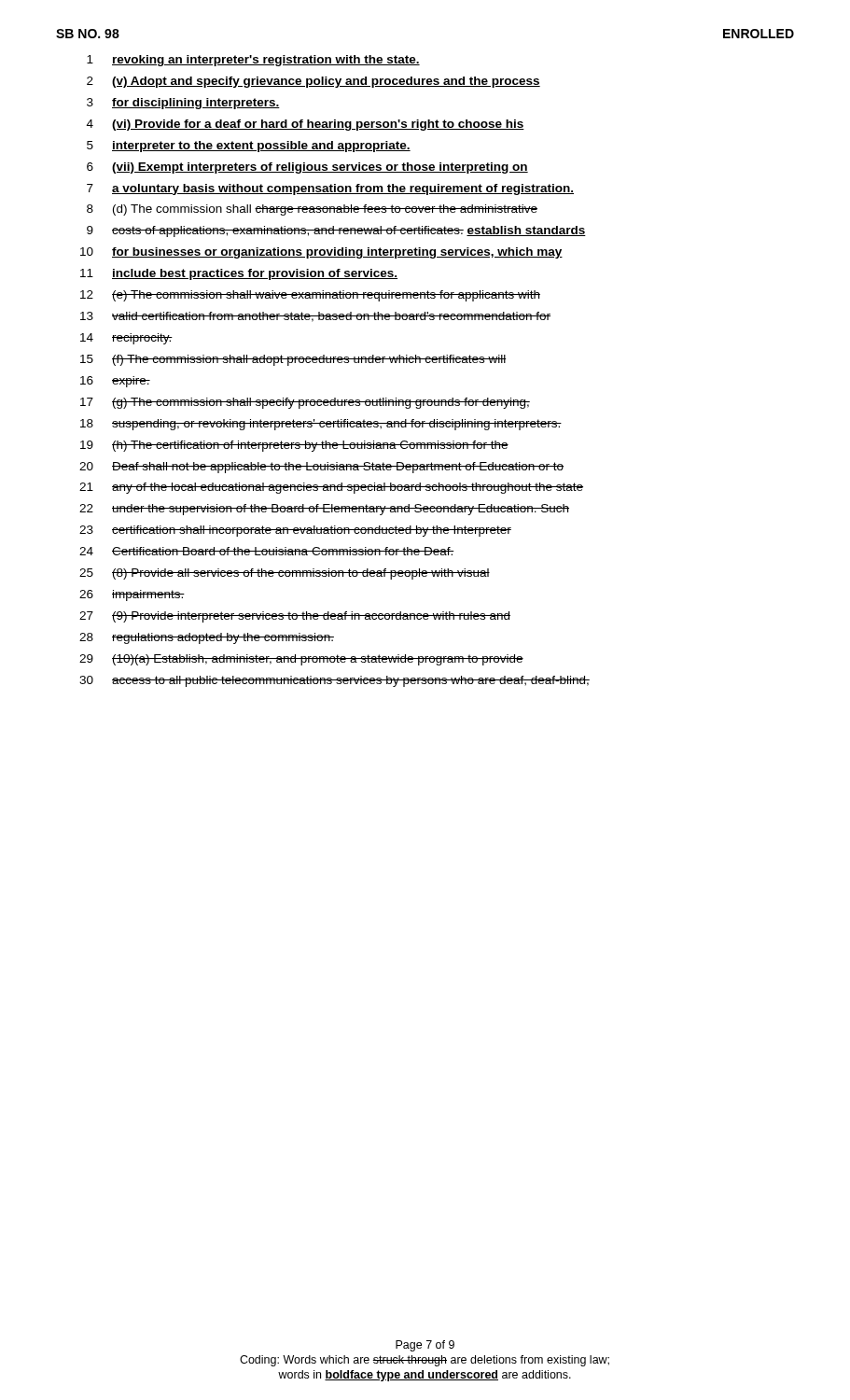The height and width of the screenshot is (1400, 850).
Task: Locate the list item with the text "2 (v) Adopt and specify"
Action: (425, 82)
